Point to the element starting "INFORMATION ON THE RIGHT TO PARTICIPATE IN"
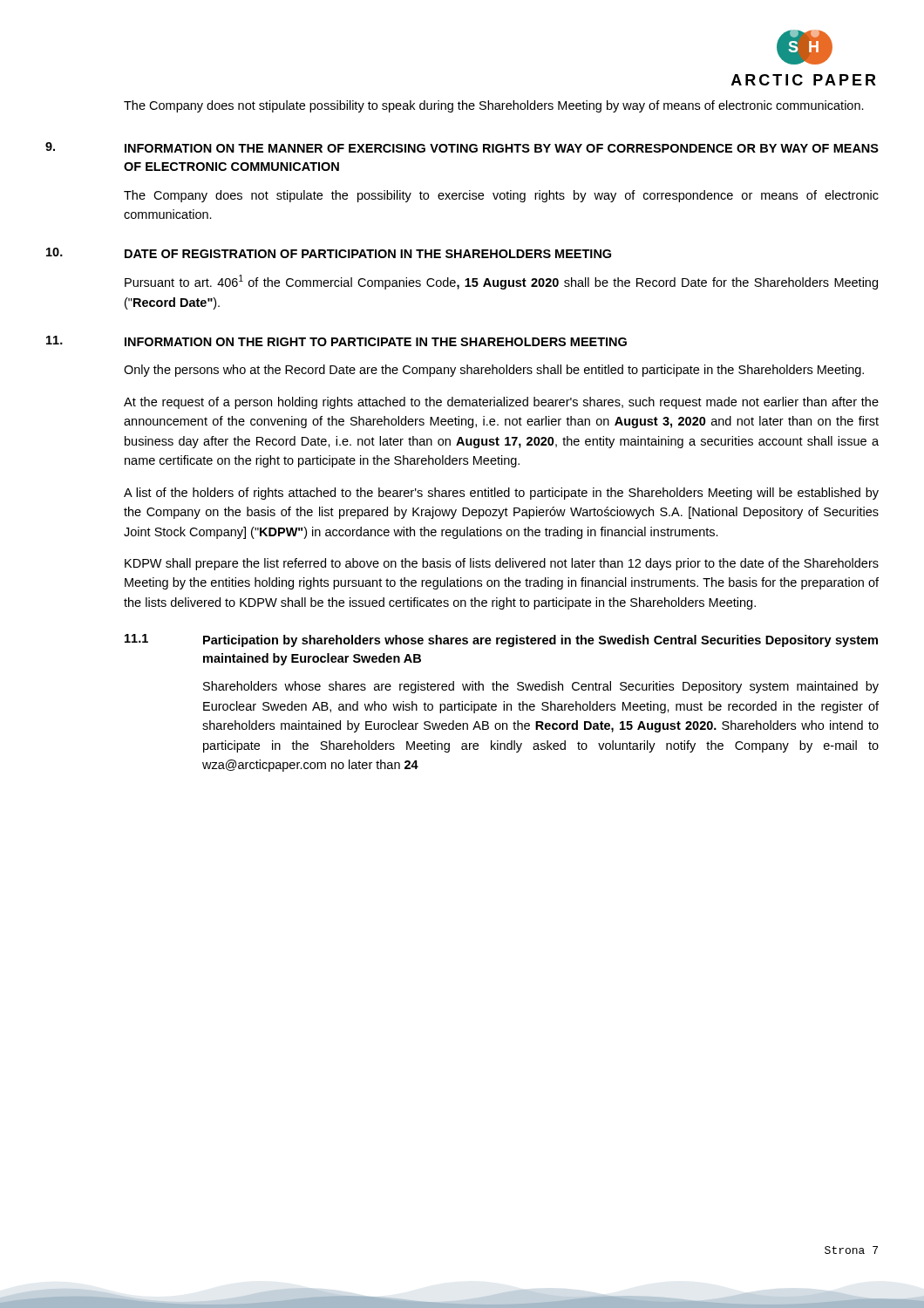Image resolution: width=924 pixels, height=1308 pixels. tap(376, 342)
